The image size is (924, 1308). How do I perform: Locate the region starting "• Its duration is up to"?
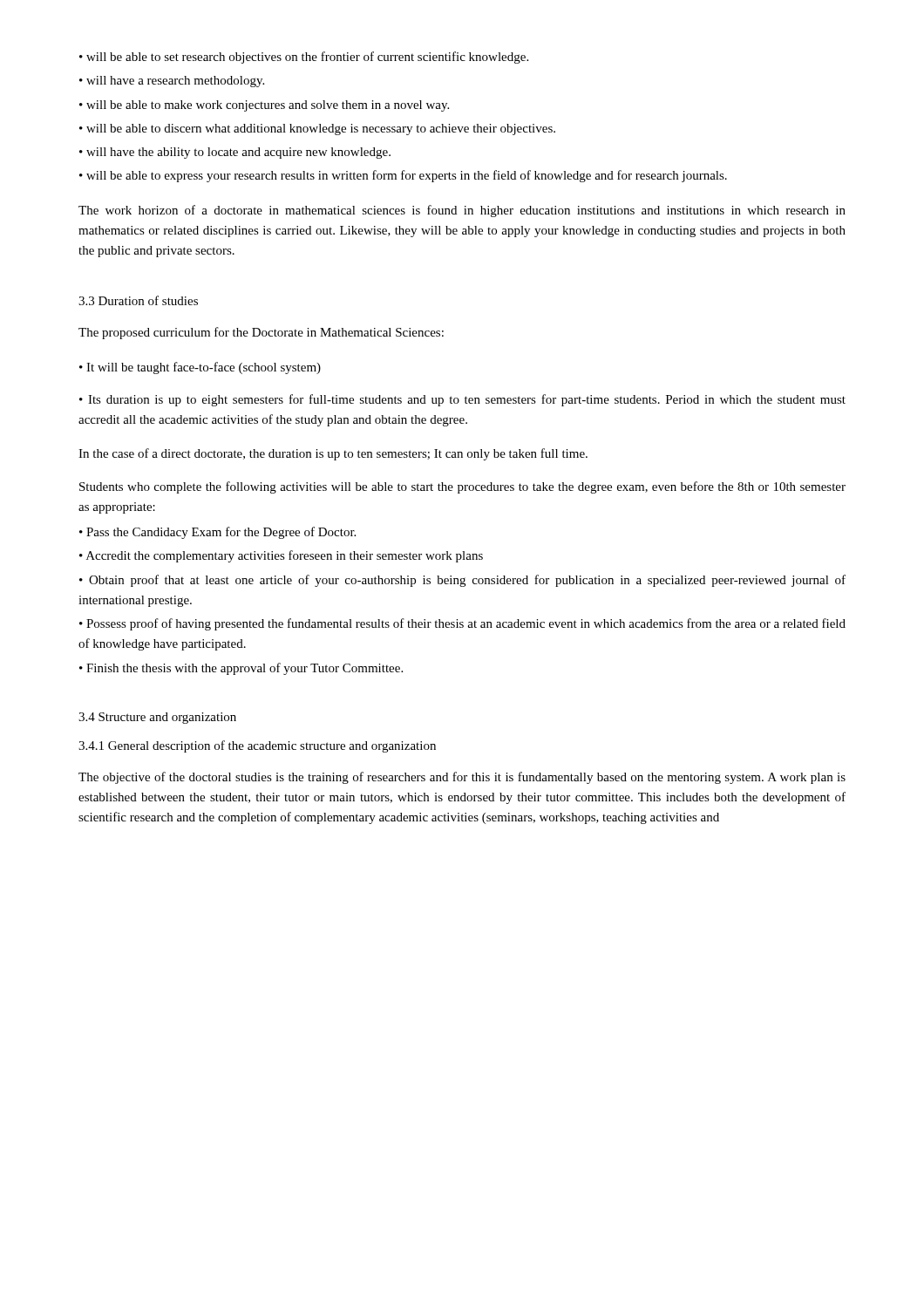tap(462, 409)
